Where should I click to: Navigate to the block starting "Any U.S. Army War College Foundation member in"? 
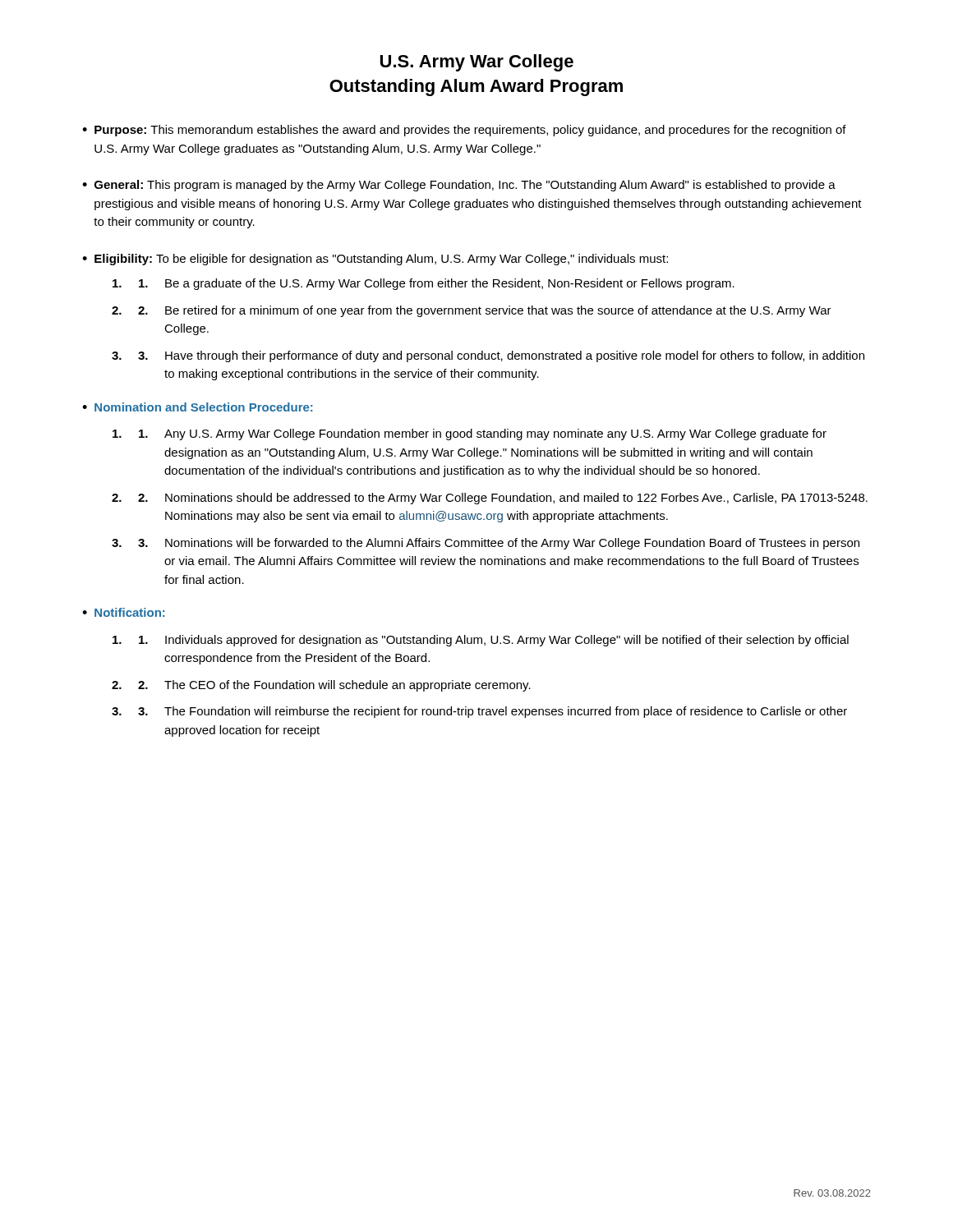504,453
